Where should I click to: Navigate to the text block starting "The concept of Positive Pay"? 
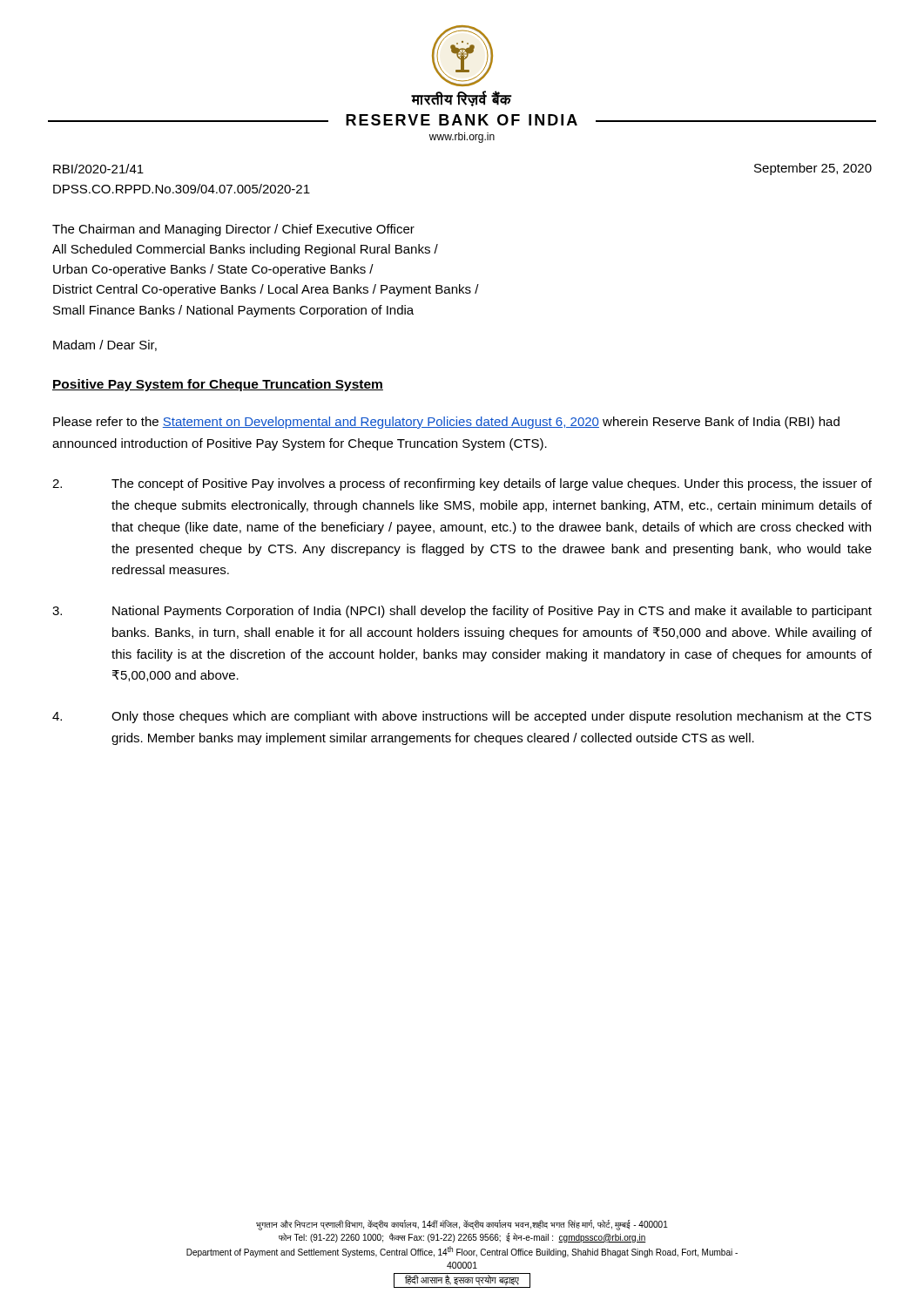coord(462,527)
